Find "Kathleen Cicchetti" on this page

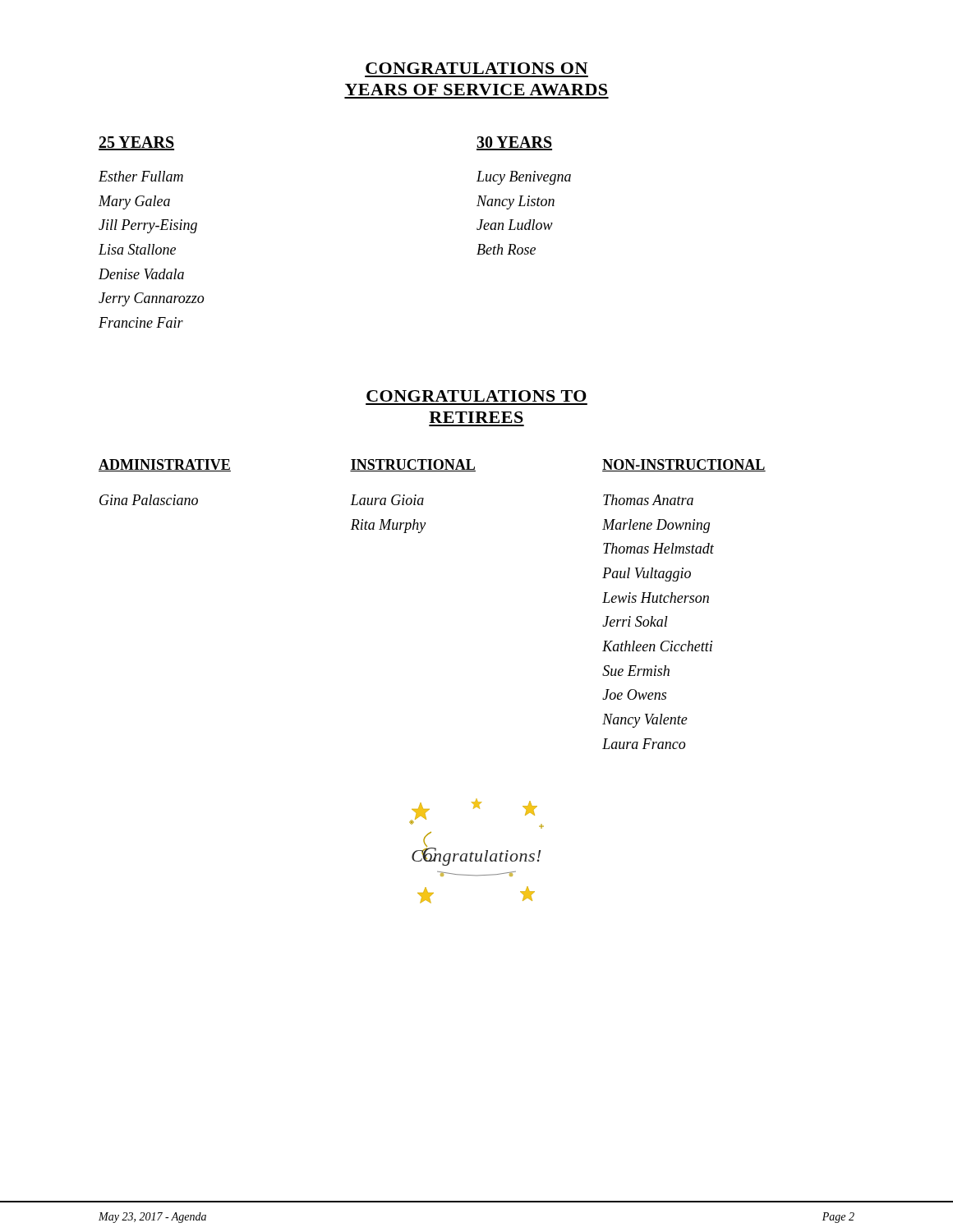(658, 646)
